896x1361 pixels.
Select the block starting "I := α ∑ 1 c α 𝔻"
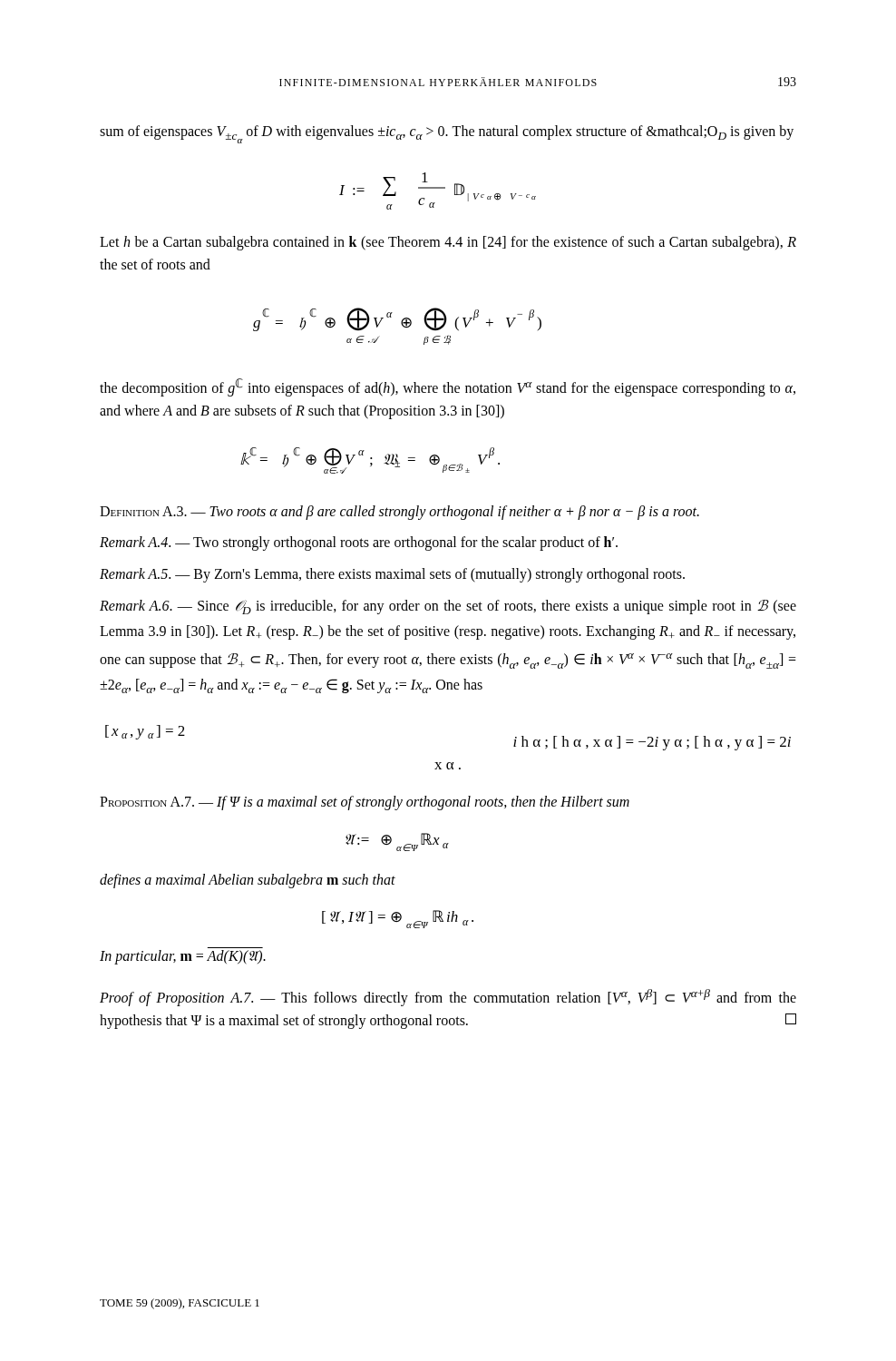tap(448, 190)
